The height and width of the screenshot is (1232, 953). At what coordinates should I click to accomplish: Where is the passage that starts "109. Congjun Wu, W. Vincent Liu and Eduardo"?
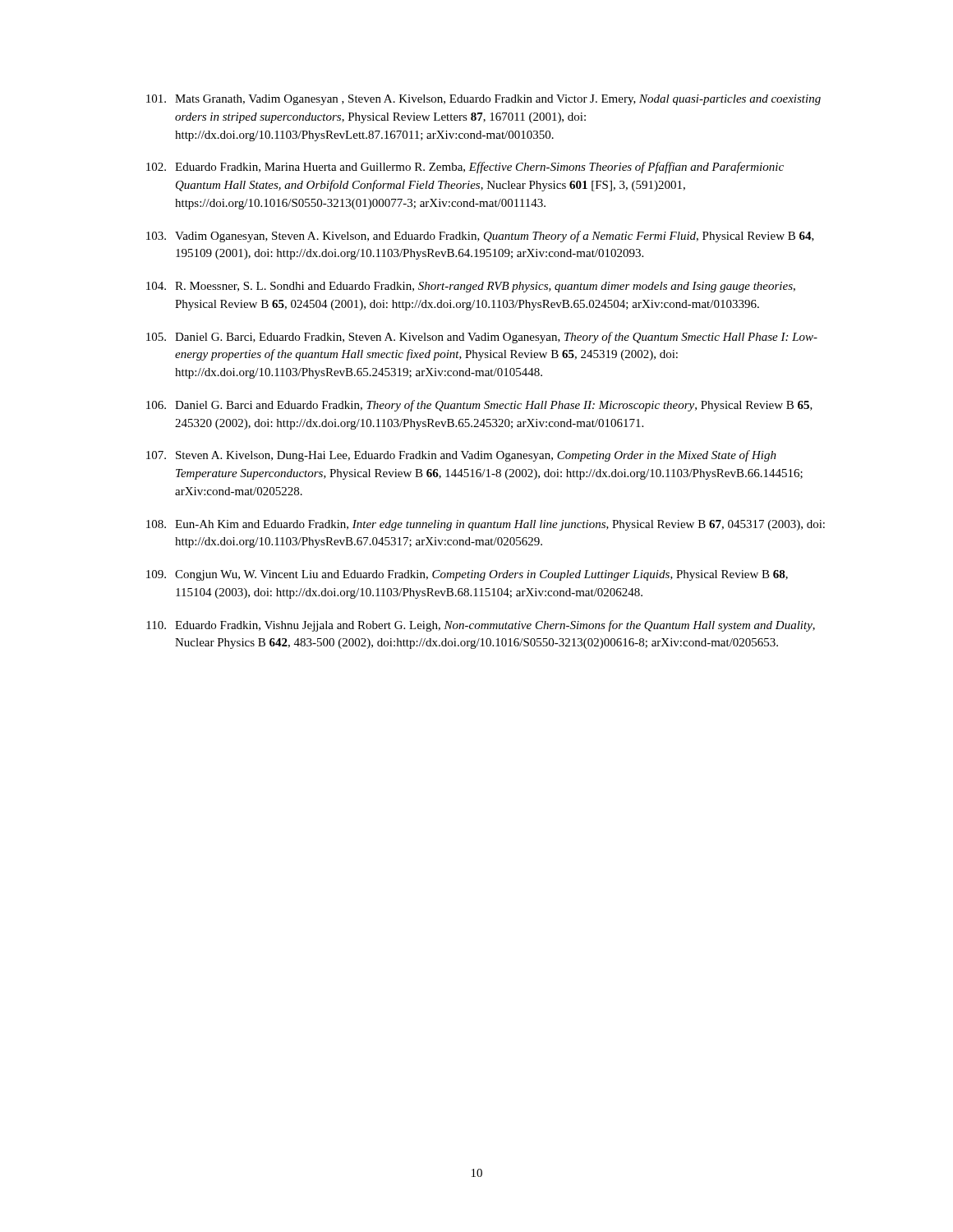pyautogui.click(x=476, y=584)
